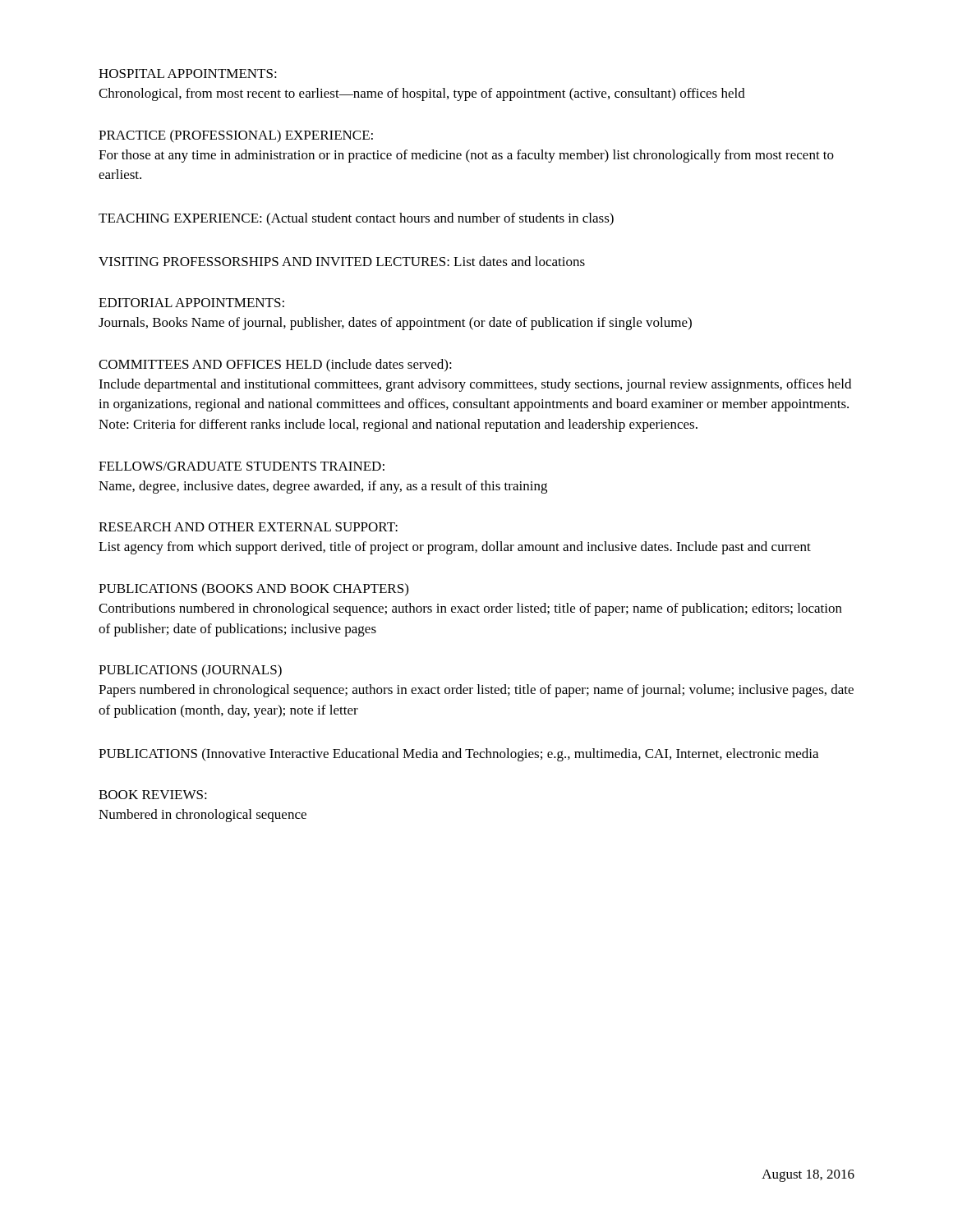Find the block on this page that starts "HOSPITAL APPOINTMENTS: Chronological, from most recent to earliest—name"

[x=476, y=85]
